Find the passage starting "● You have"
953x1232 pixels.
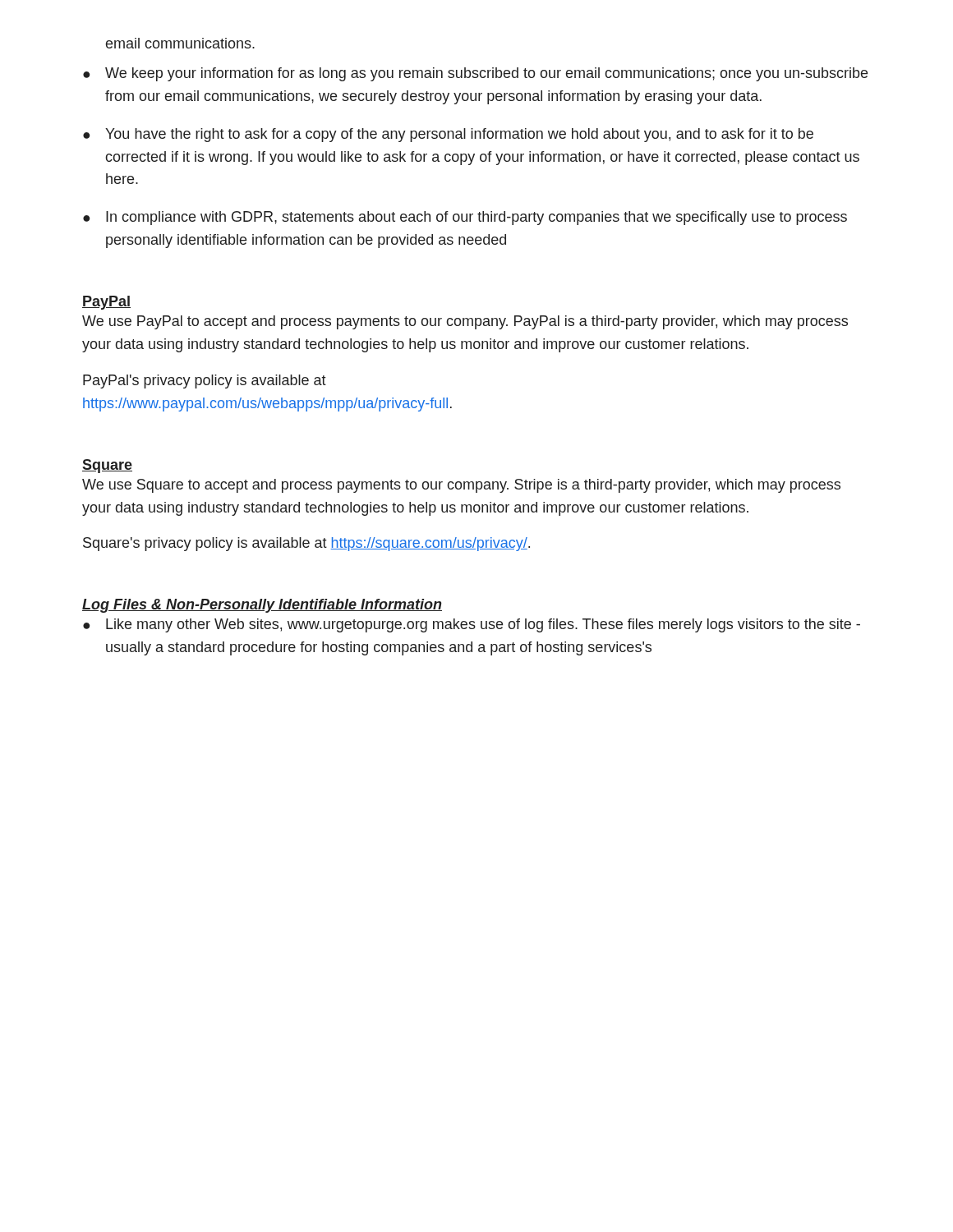tap(476, 157)
